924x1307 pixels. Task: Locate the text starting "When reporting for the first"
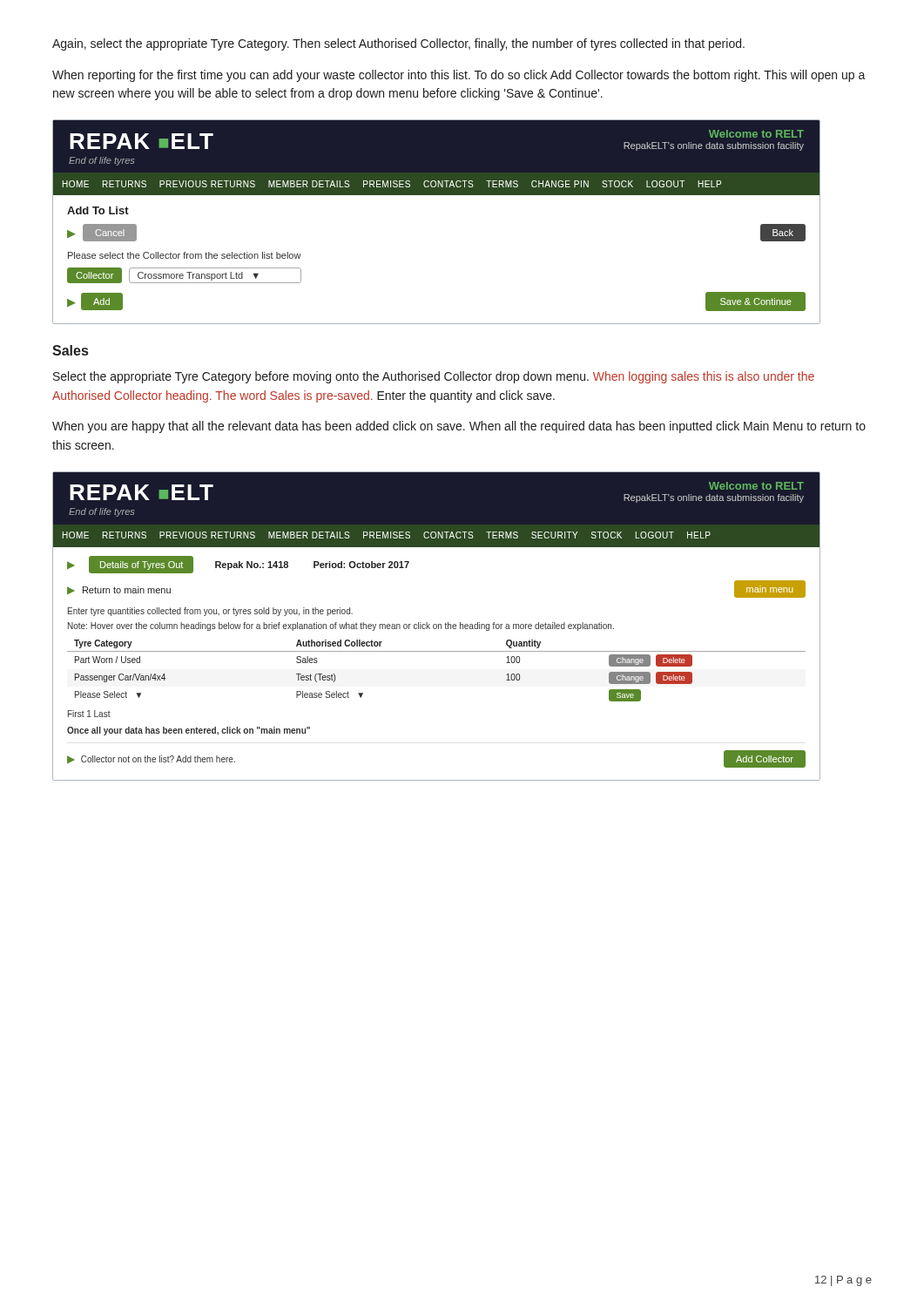tap(459, 84)
